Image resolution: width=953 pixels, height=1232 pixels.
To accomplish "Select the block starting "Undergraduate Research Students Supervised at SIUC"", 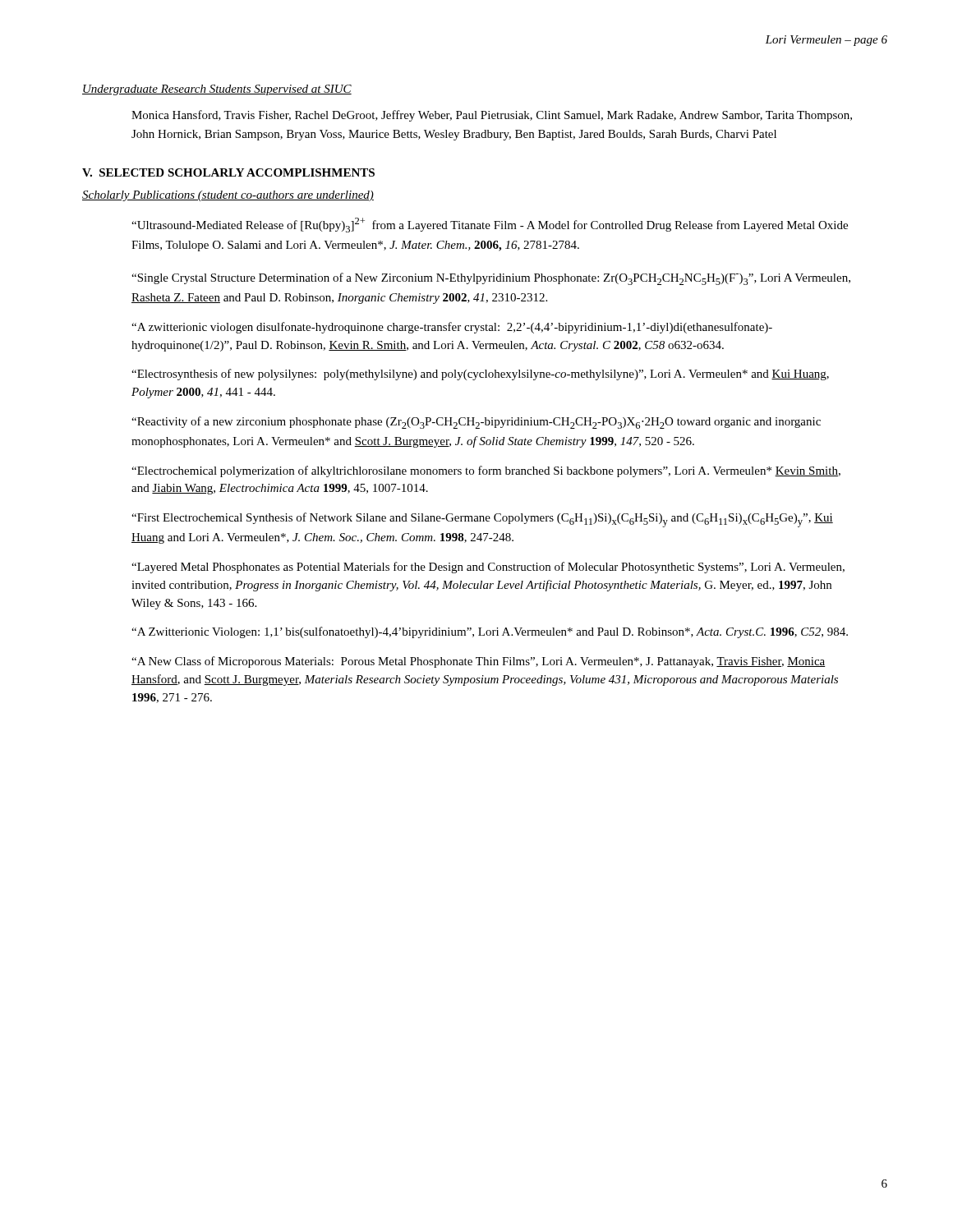I will tap(217, 89).
